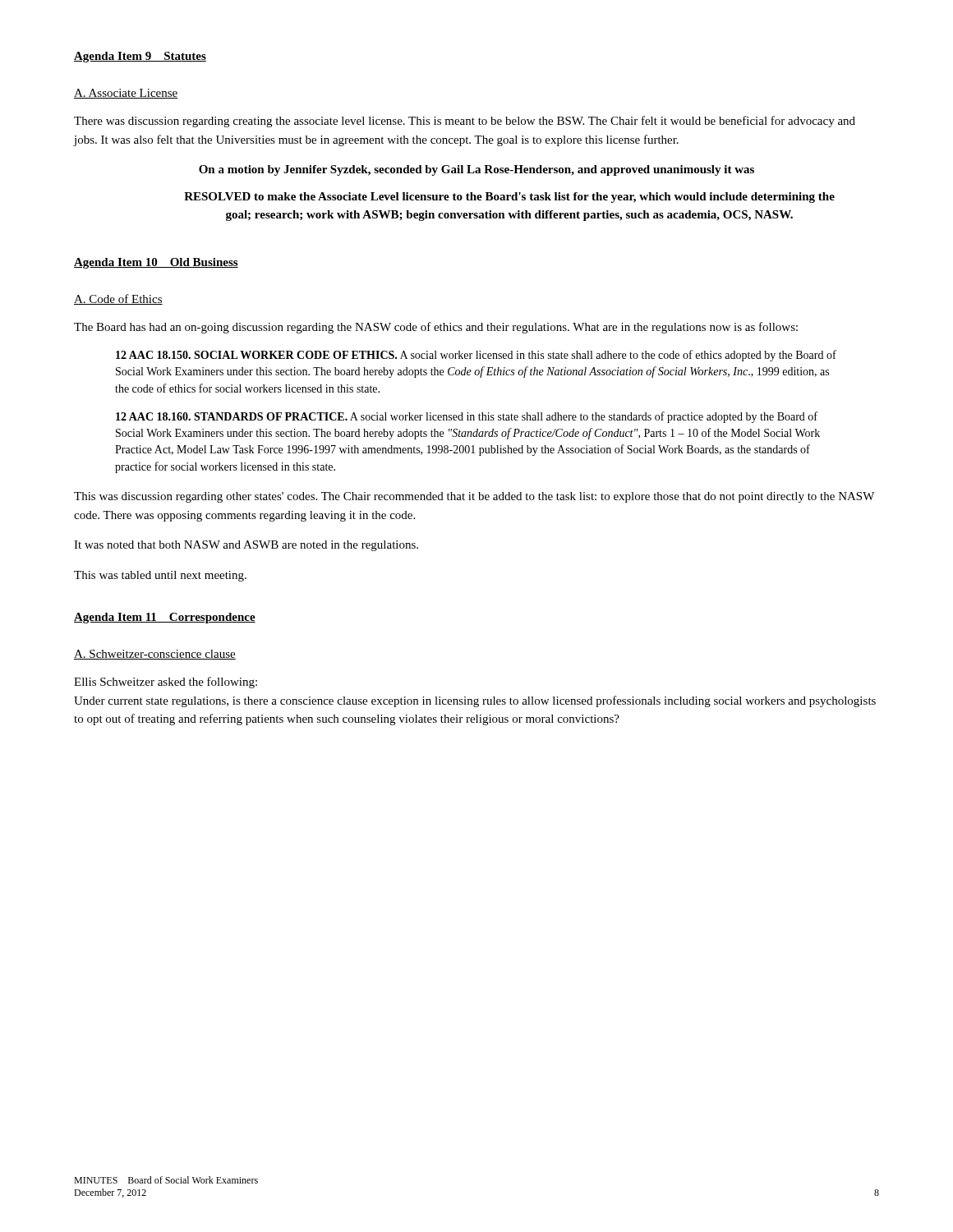Select the text starting "This was tabled until next"
Viewport: 953px width, 1232px height.
[161, 575]
